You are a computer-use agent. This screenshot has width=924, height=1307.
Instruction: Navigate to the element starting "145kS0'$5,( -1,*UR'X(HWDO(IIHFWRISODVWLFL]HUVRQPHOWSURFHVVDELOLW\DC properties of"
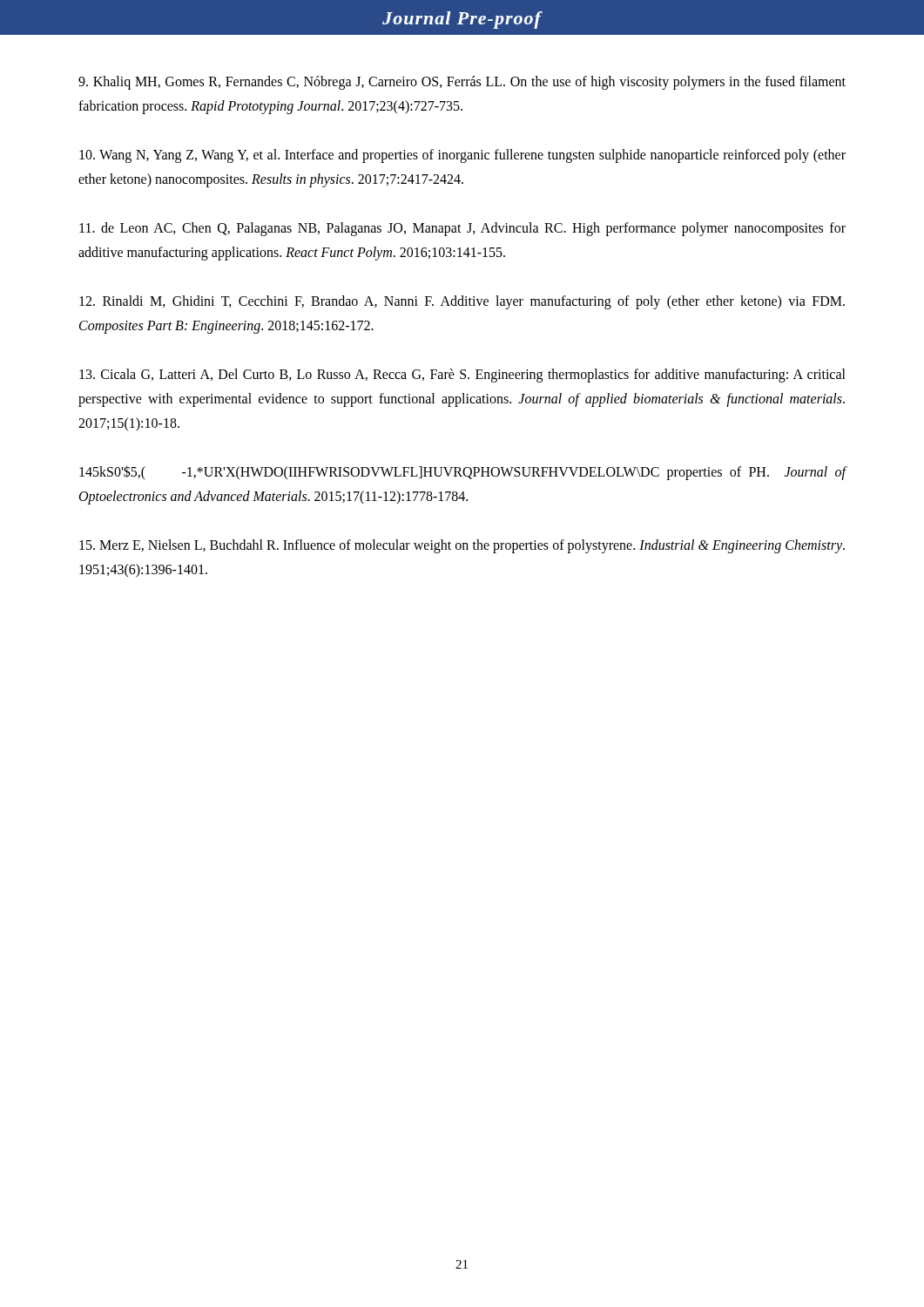coord(462,484)
